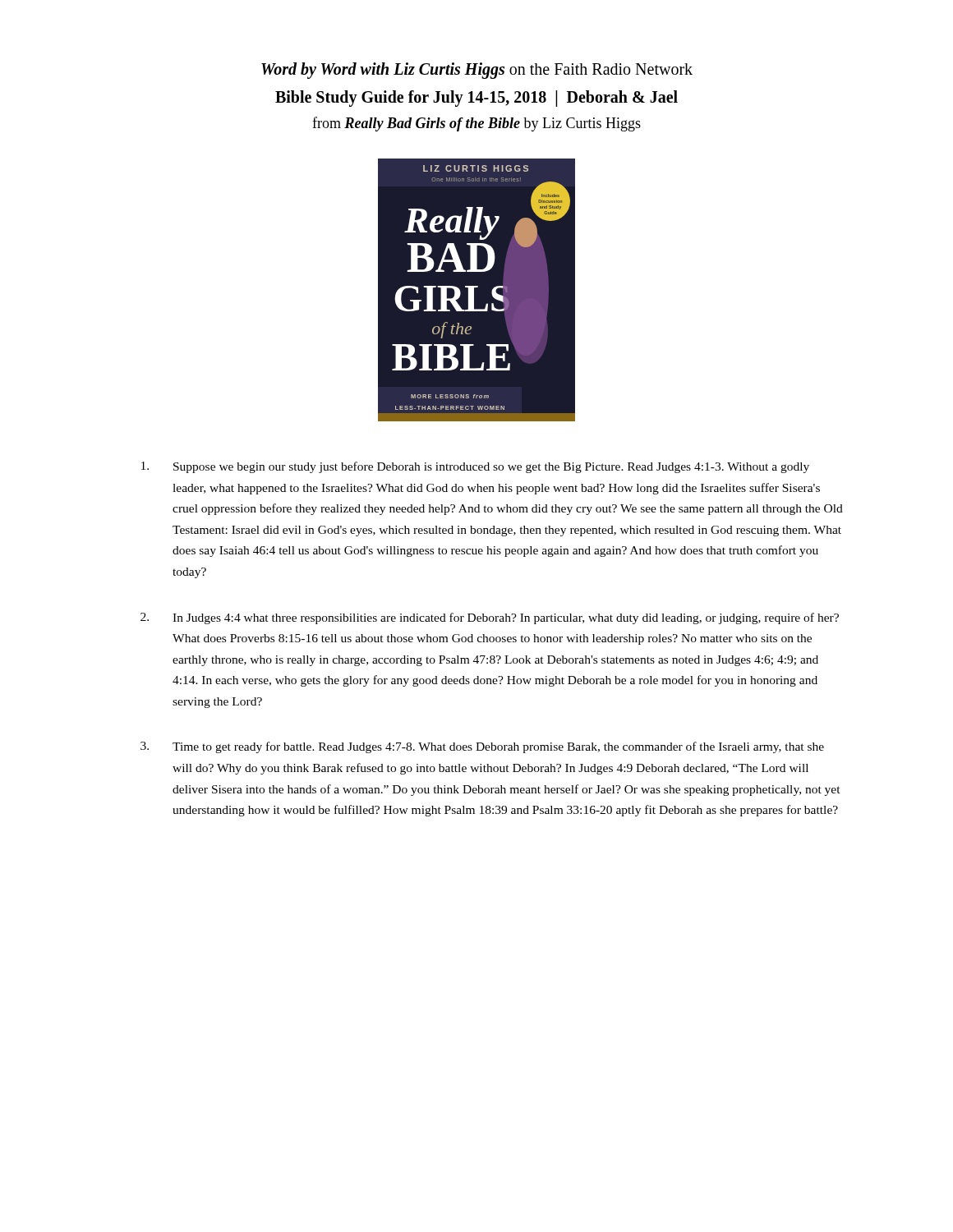
Task: Point to the block starting "3. Time to get"
Action: click(476, 778)
